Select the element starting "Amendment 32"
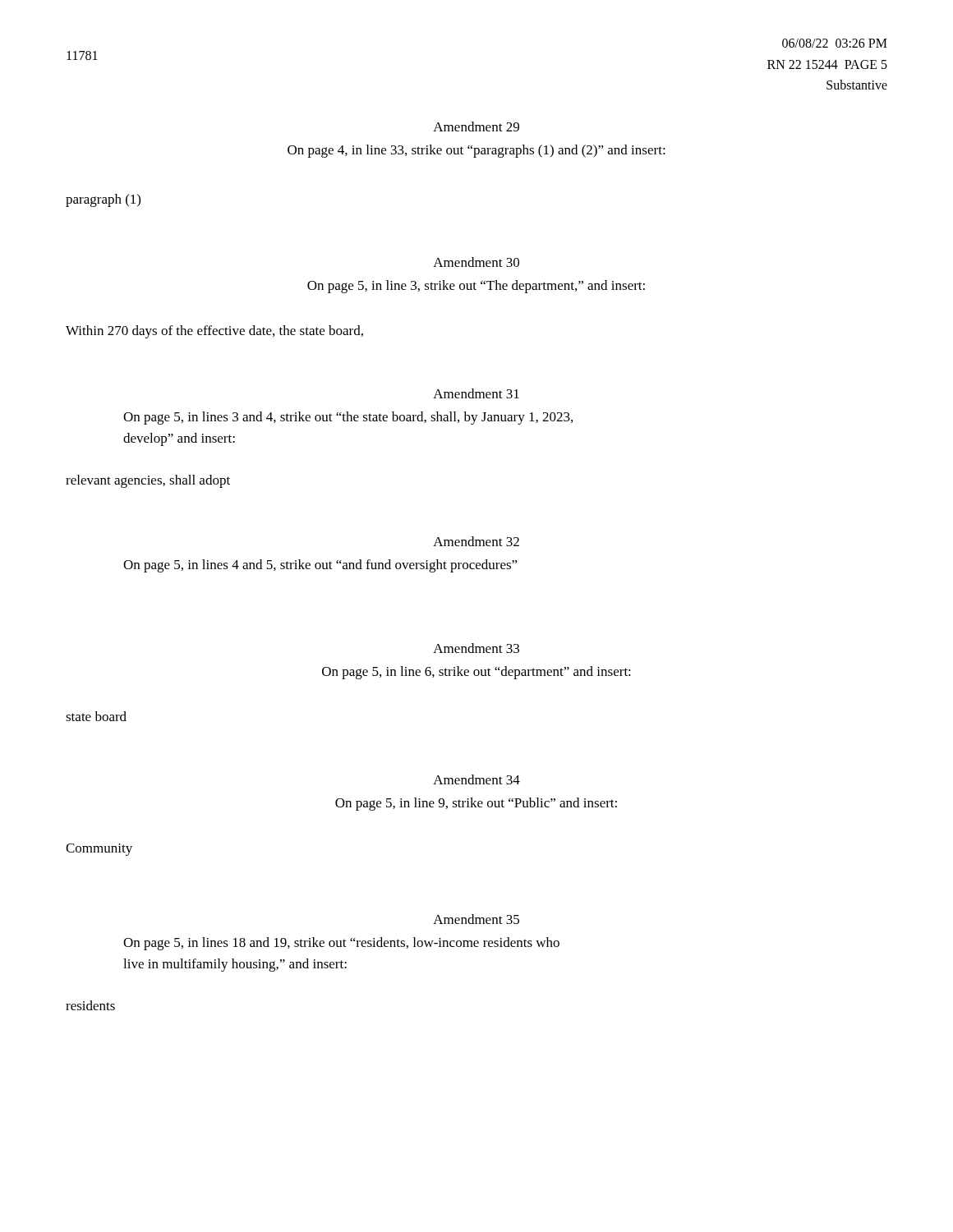Viewport: 953px width, 1232px height. coord(476,542)
